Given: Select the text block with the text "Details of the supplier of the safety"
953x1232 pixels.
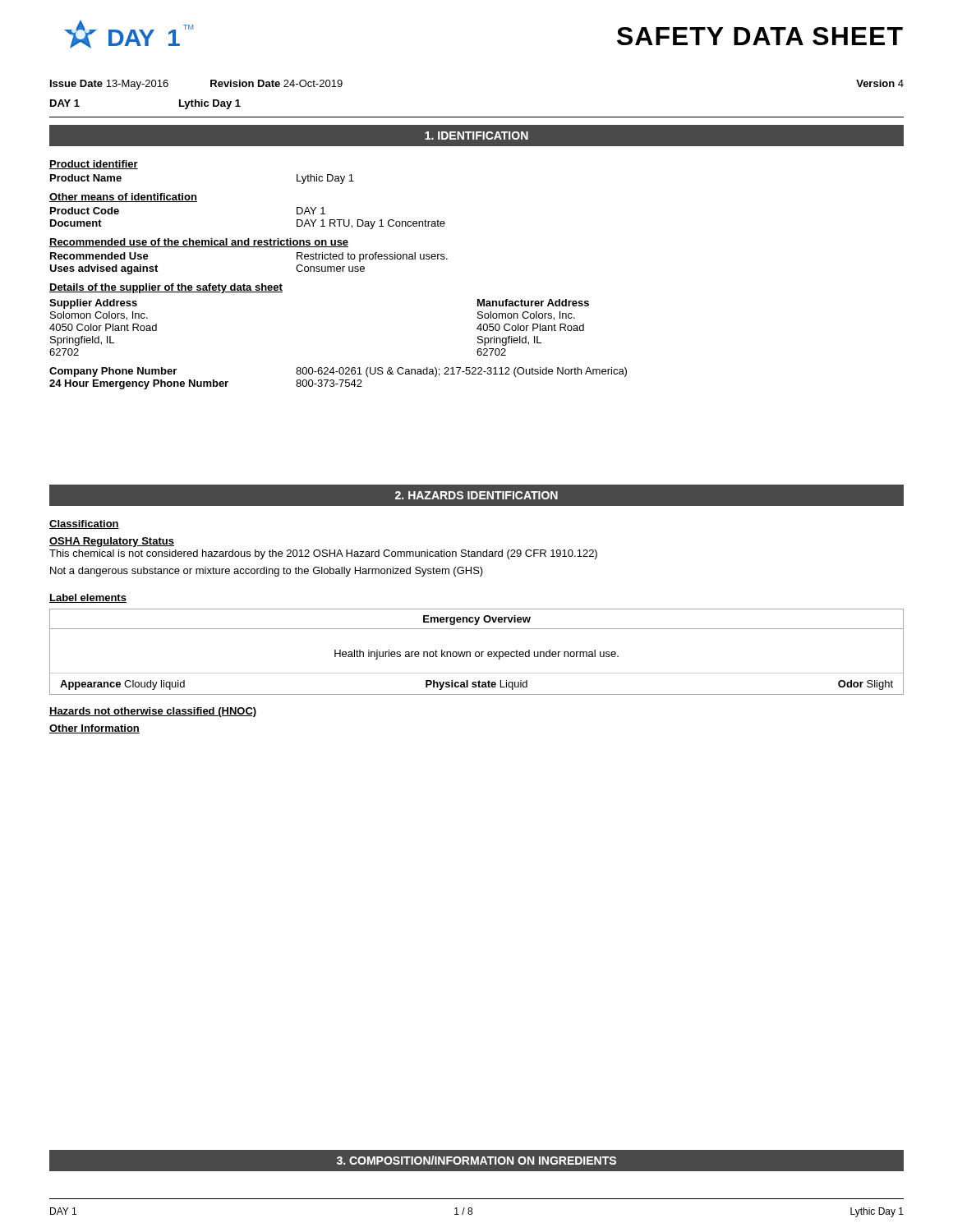Looking at the screenshot, I should pos(476,320).
